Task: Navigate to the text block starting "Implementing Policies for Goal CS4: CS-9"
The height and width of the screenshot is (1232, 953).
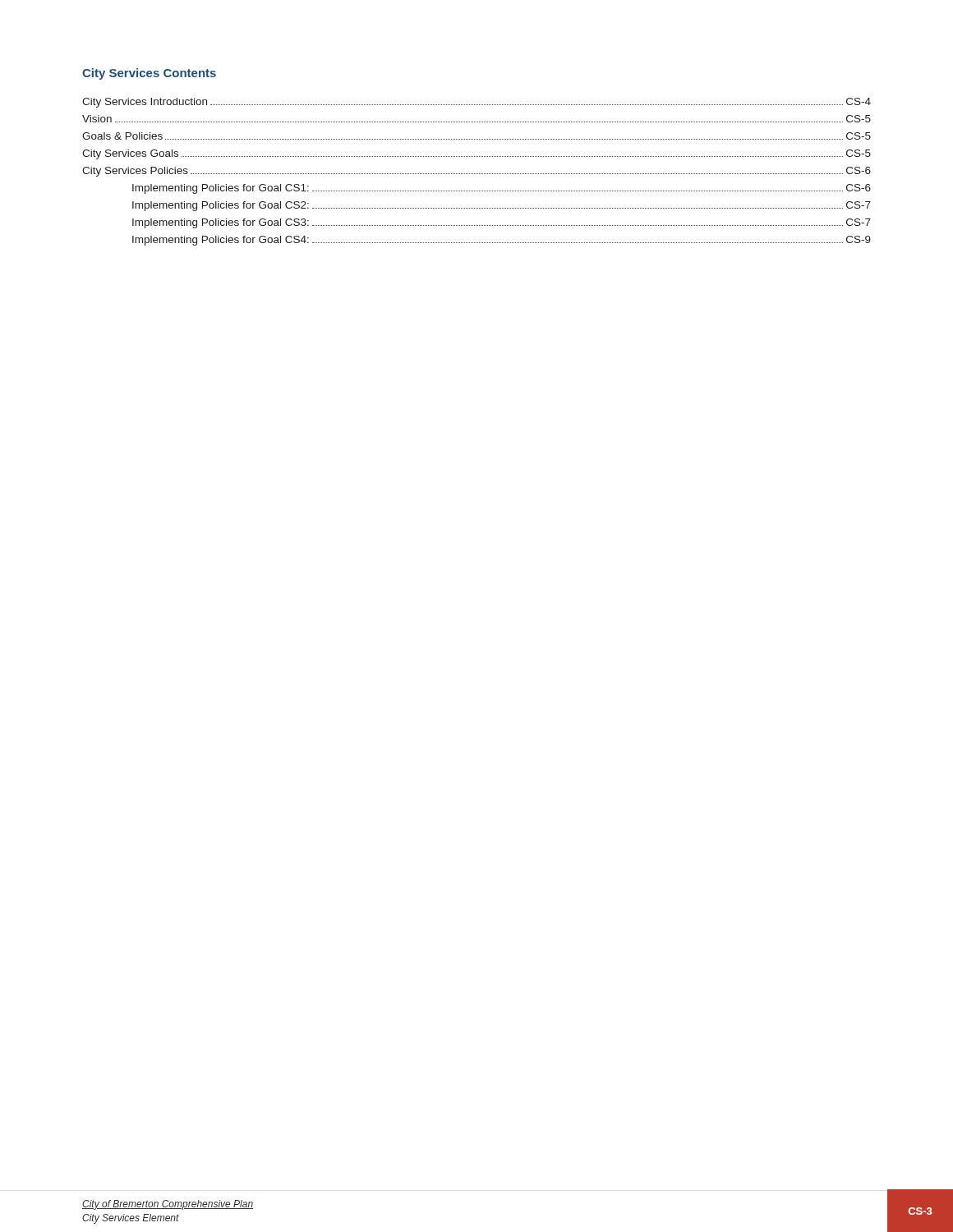Action: [476, 239]
